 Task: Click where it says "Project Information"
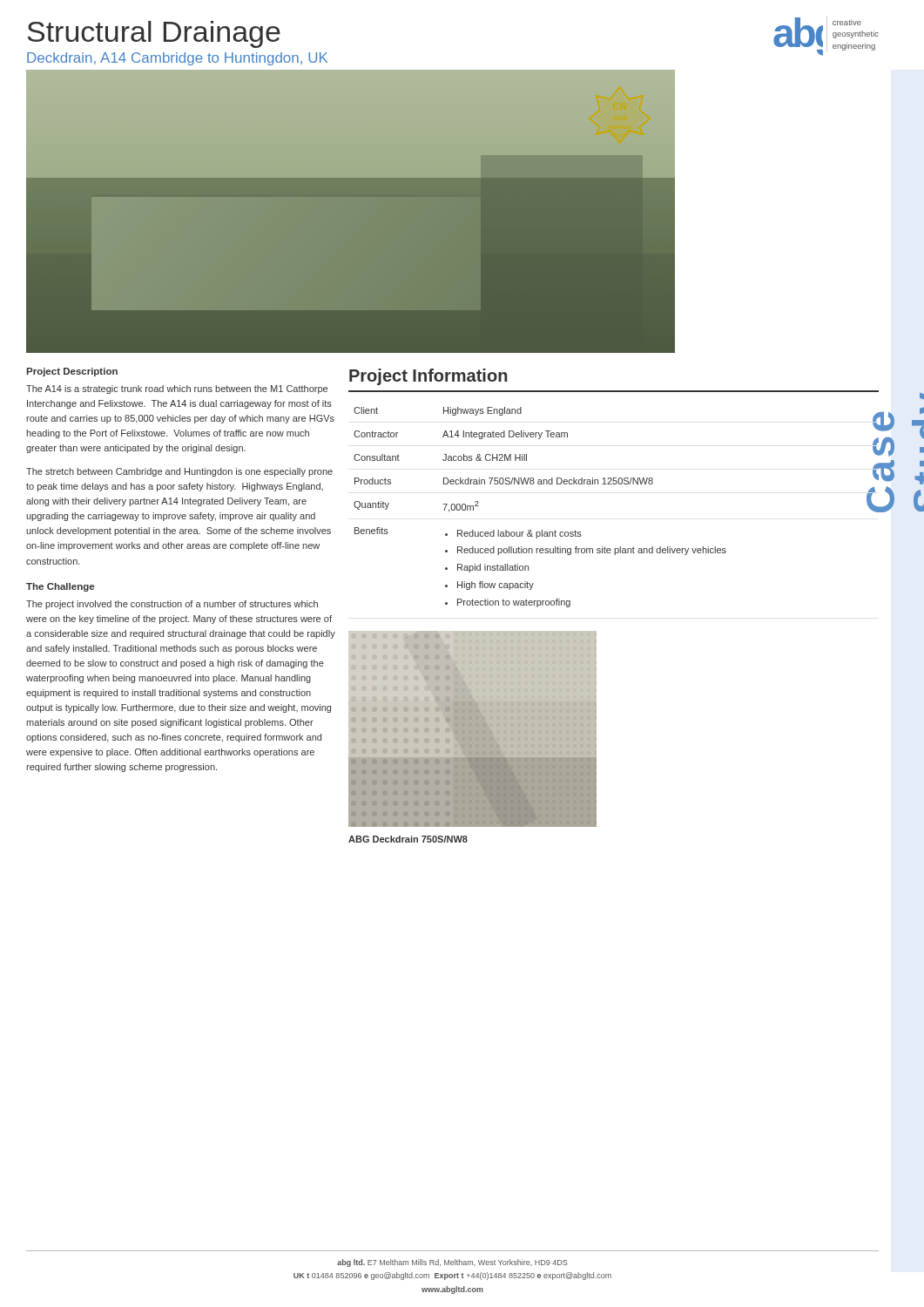[x=614, y=379]
